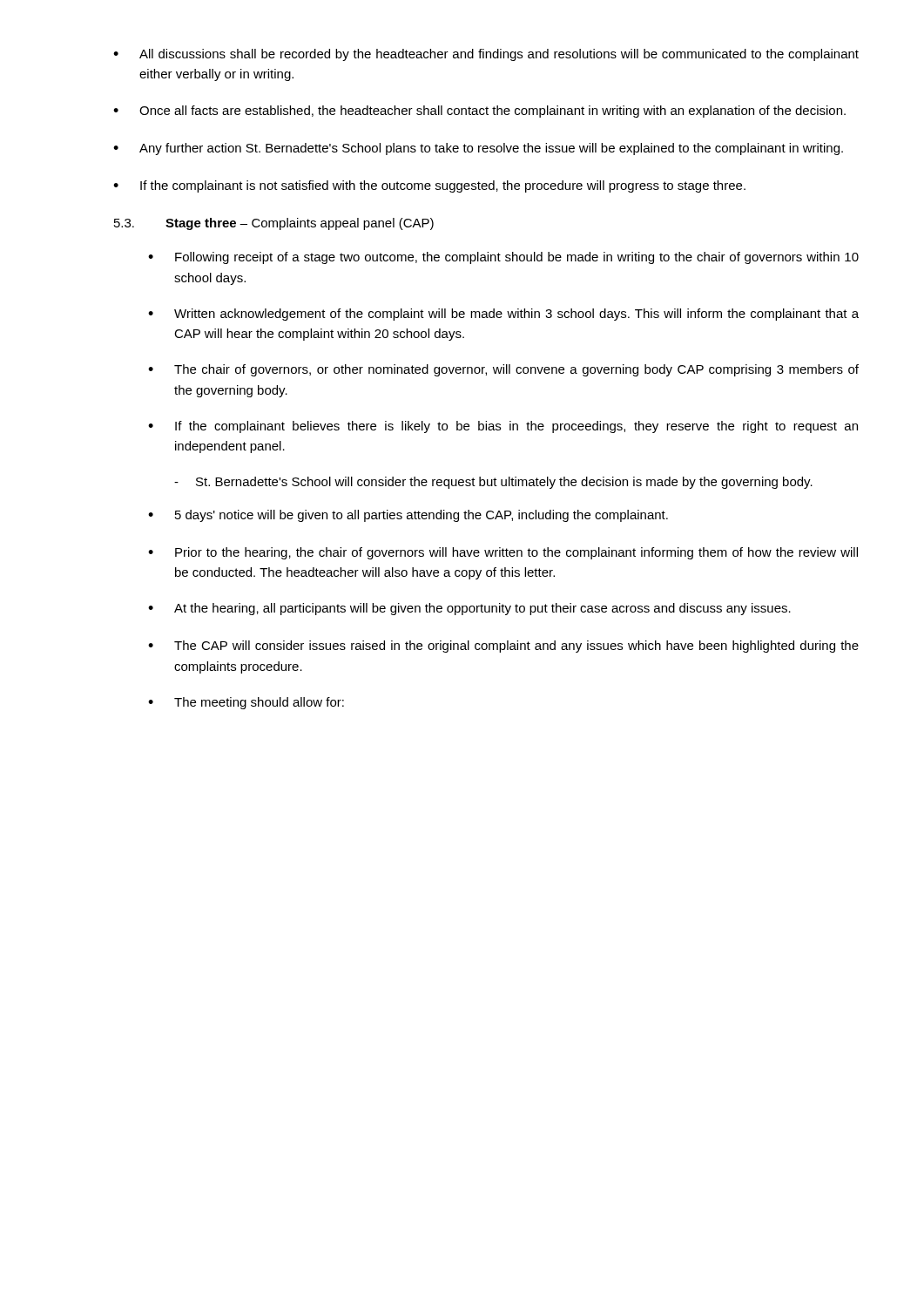Select the element starting "• The chair of governors, or"
Image resolution: width=924 pixels, height=1307 pixels.
503,380
